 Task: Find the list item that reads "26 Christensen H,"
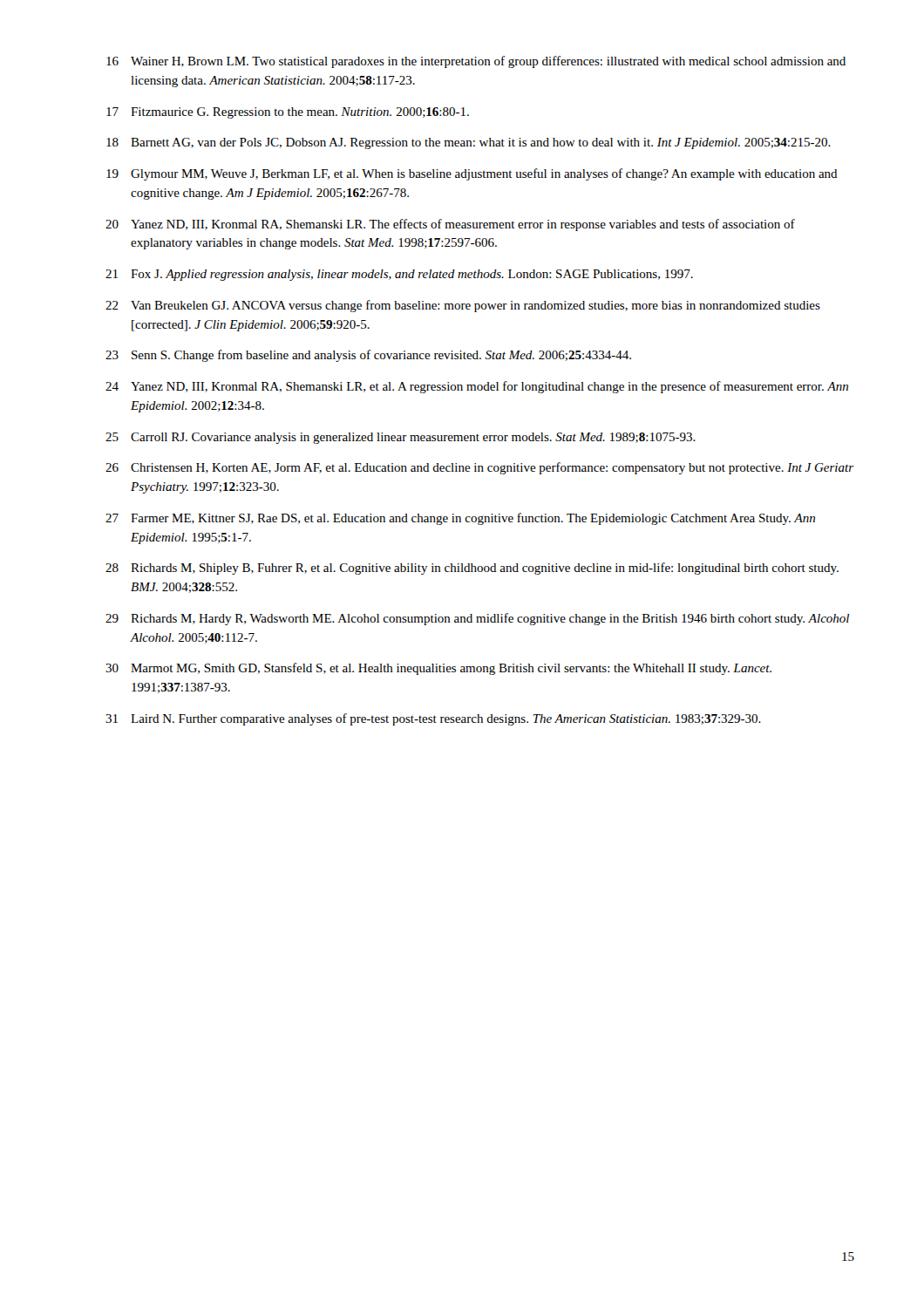pyautogui.click(x=471, y=478)
